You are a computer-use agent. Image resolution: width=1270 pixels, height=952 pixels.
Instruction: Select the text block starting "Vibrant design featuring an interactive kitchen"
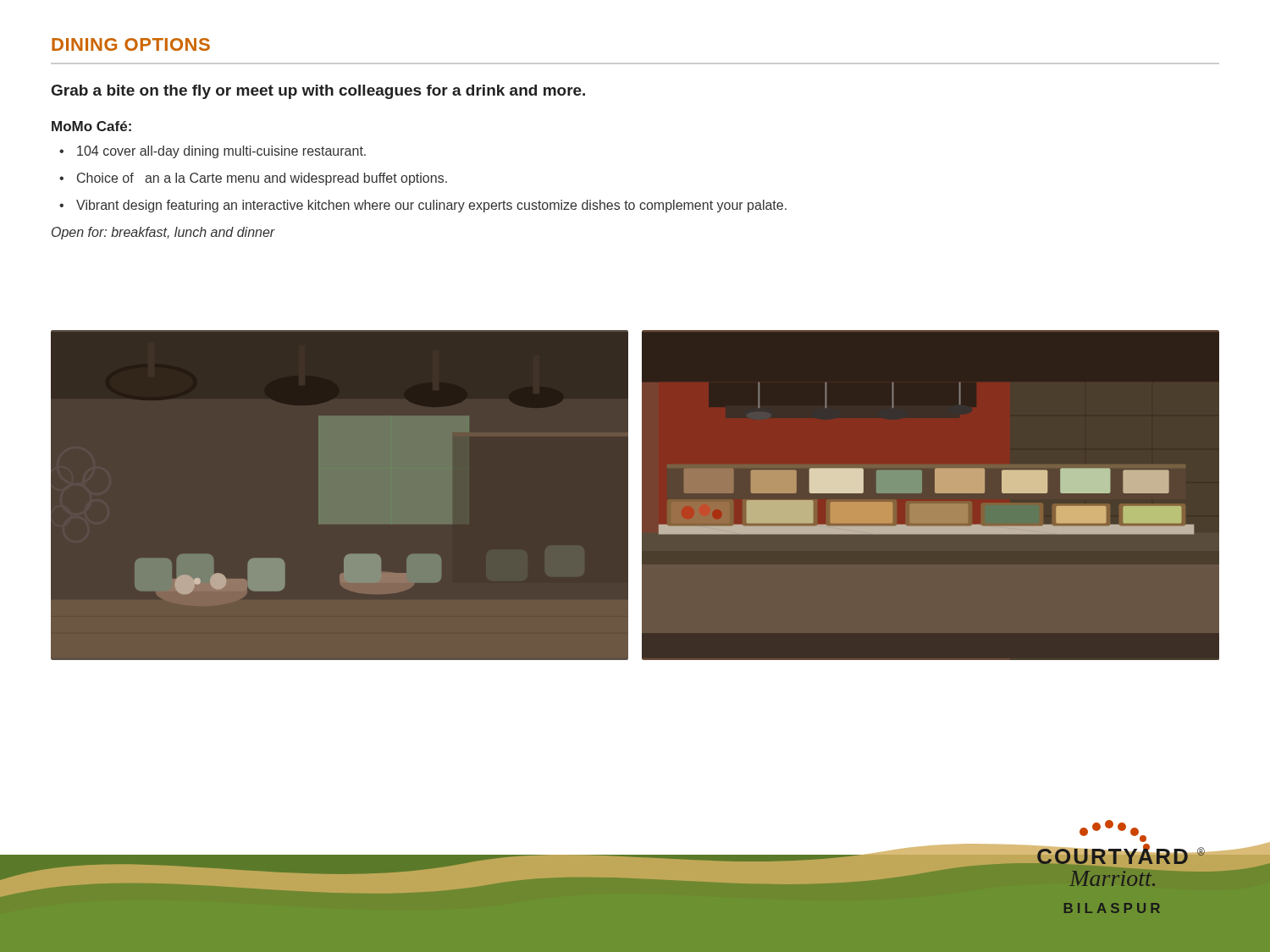(635, 206)
